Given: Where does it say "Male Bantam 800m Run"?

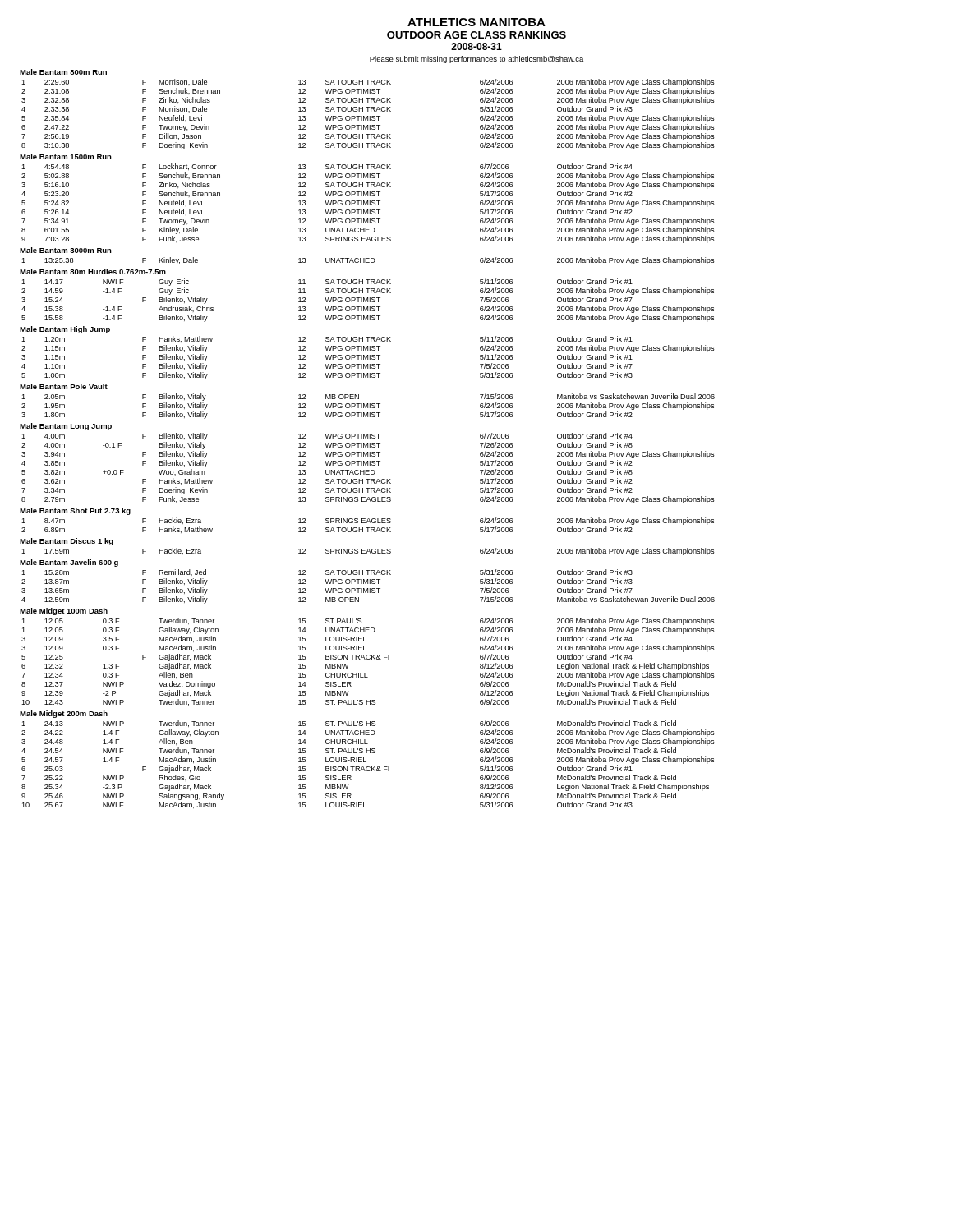Looking at the screenshot, I should coord(64,72).
